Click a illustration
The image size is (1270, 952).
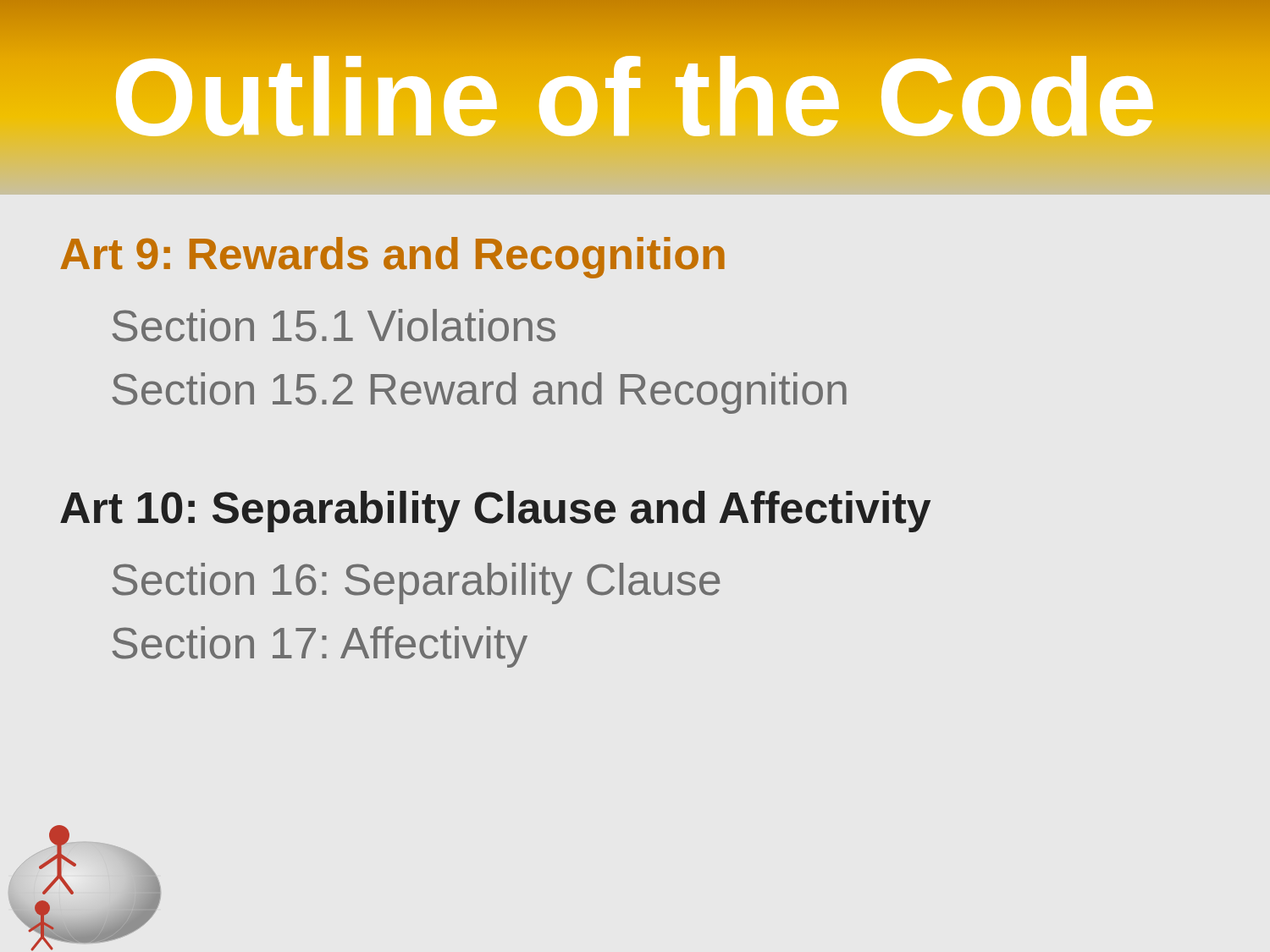pyautogui.click(x=85, y=867)
